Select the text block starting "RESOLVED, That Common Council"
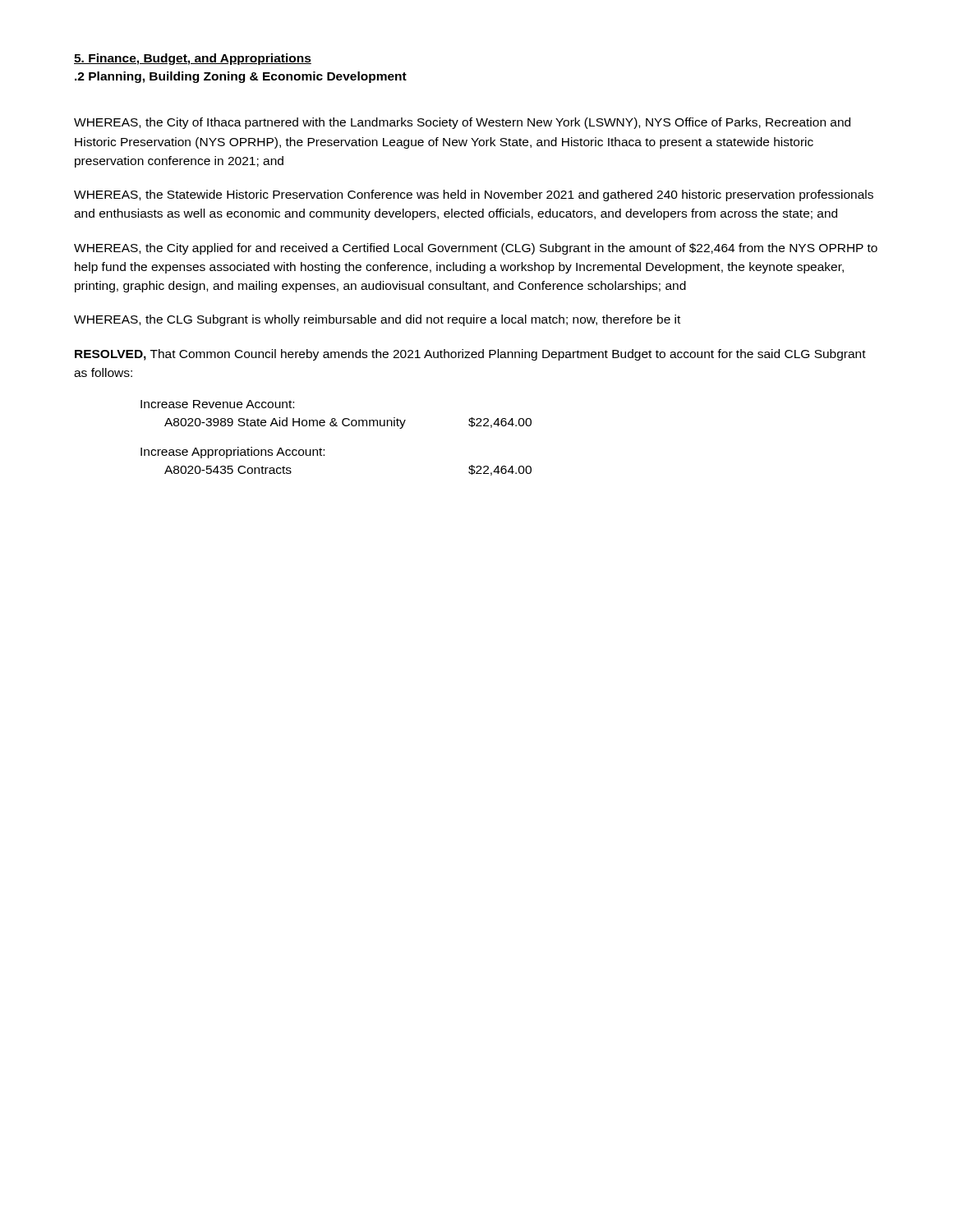 [x=476, y=363]
